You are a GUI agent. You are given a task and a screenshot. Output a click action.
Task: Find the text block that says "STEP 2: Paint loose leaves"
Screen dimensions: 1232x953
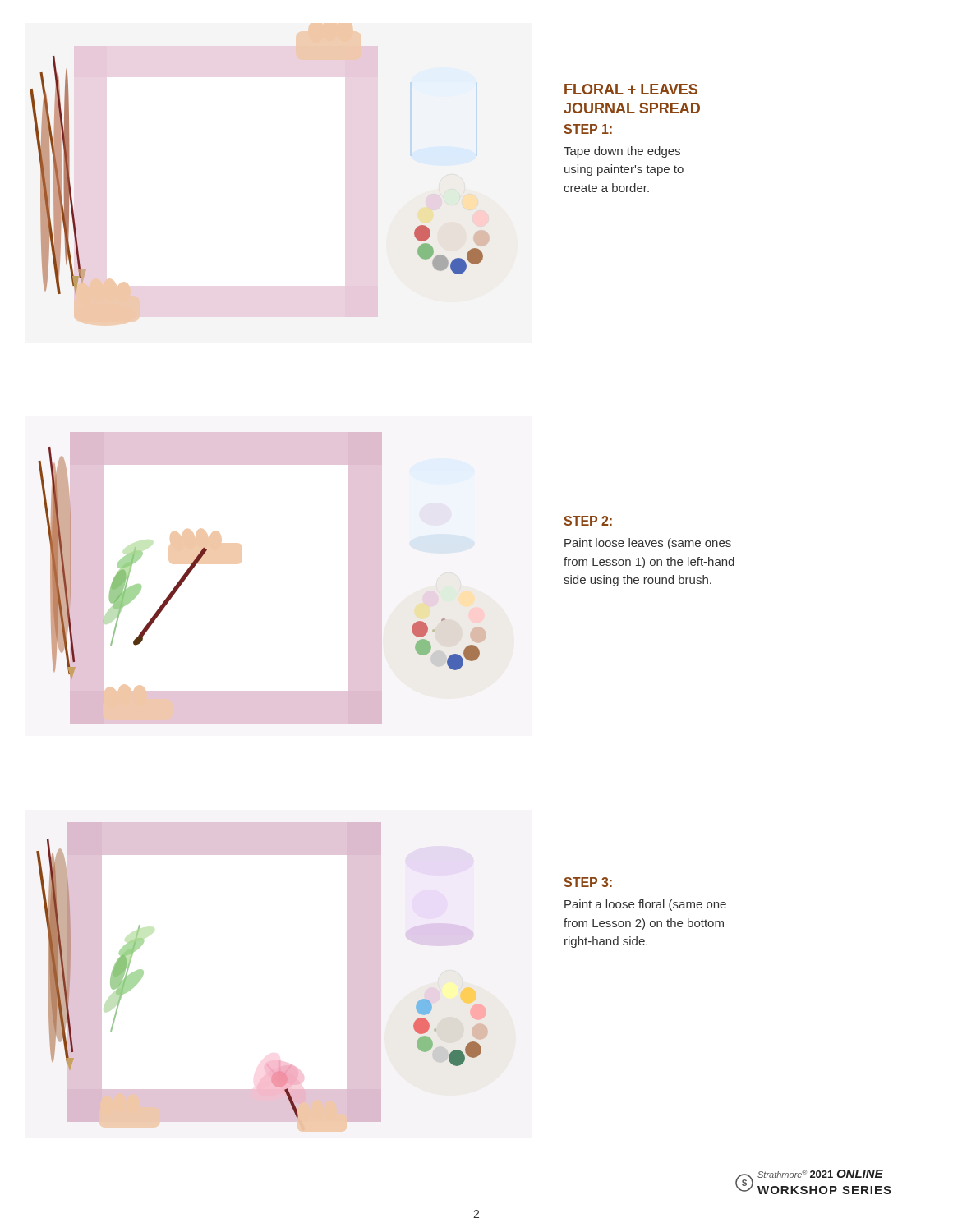[588, 521]
